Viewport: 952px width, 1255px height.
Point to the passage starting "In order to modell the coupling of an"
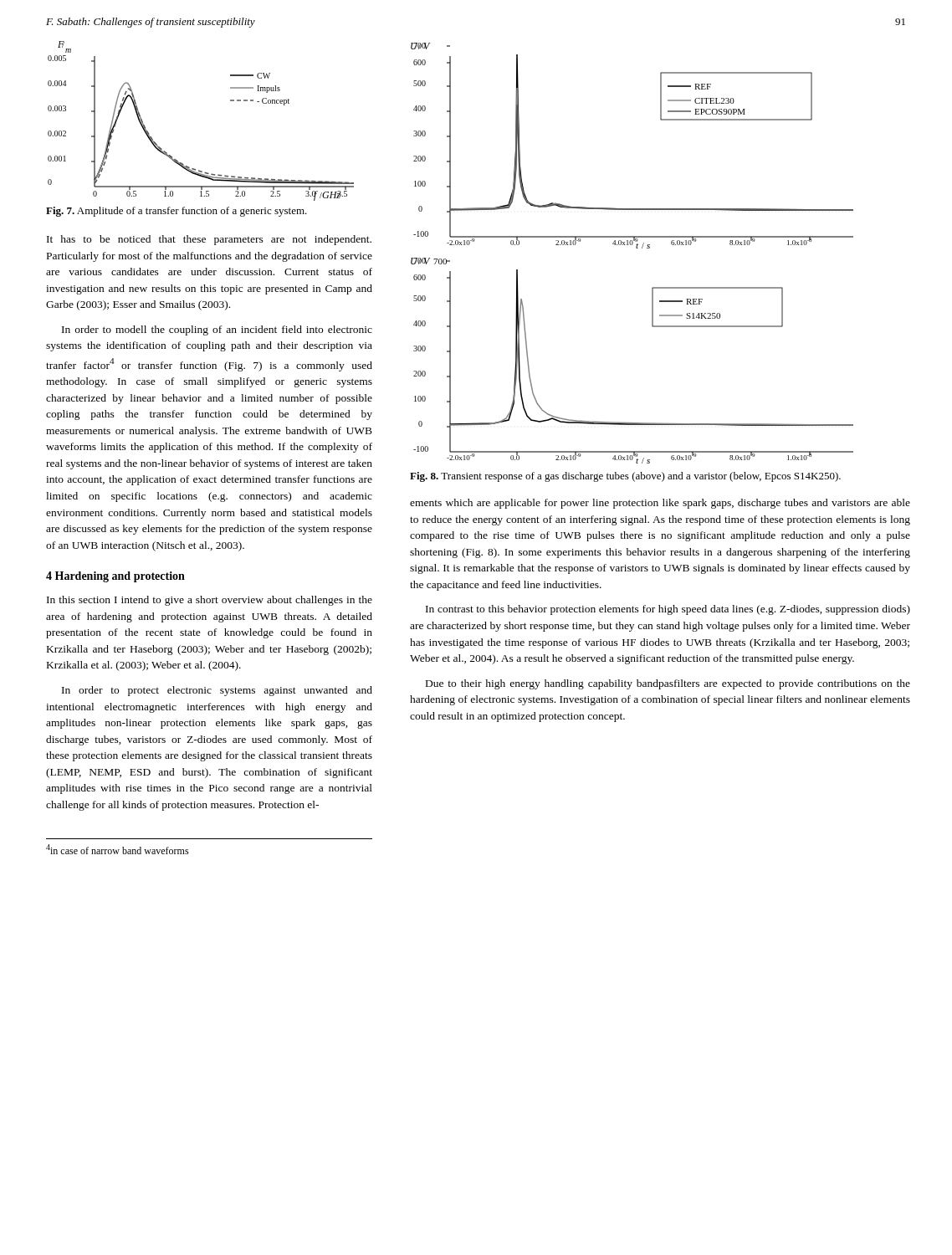click(209, 437)
